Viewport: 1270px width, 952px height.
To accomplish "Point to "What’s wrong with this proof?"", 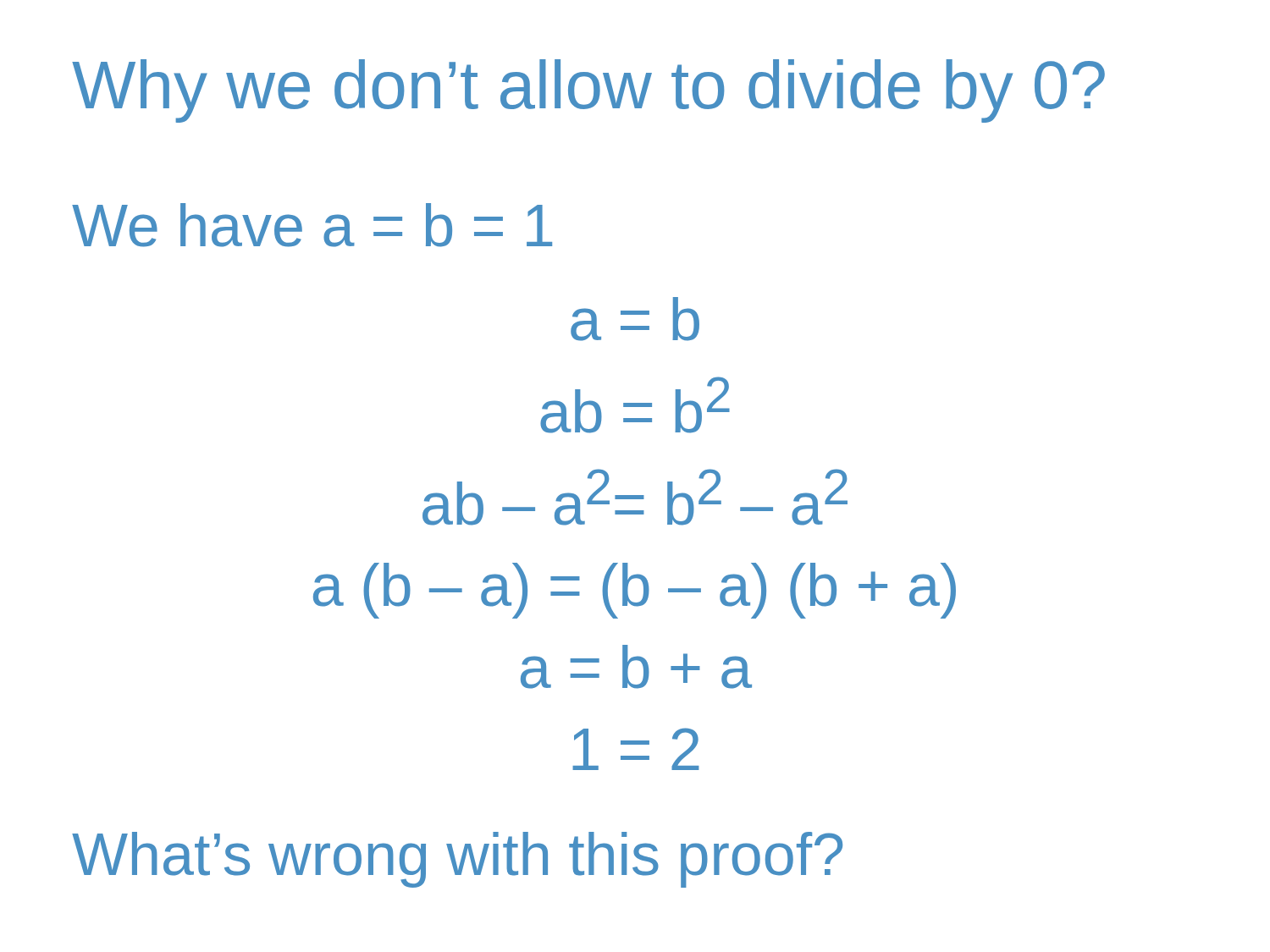I will click(x=458, y=855).
